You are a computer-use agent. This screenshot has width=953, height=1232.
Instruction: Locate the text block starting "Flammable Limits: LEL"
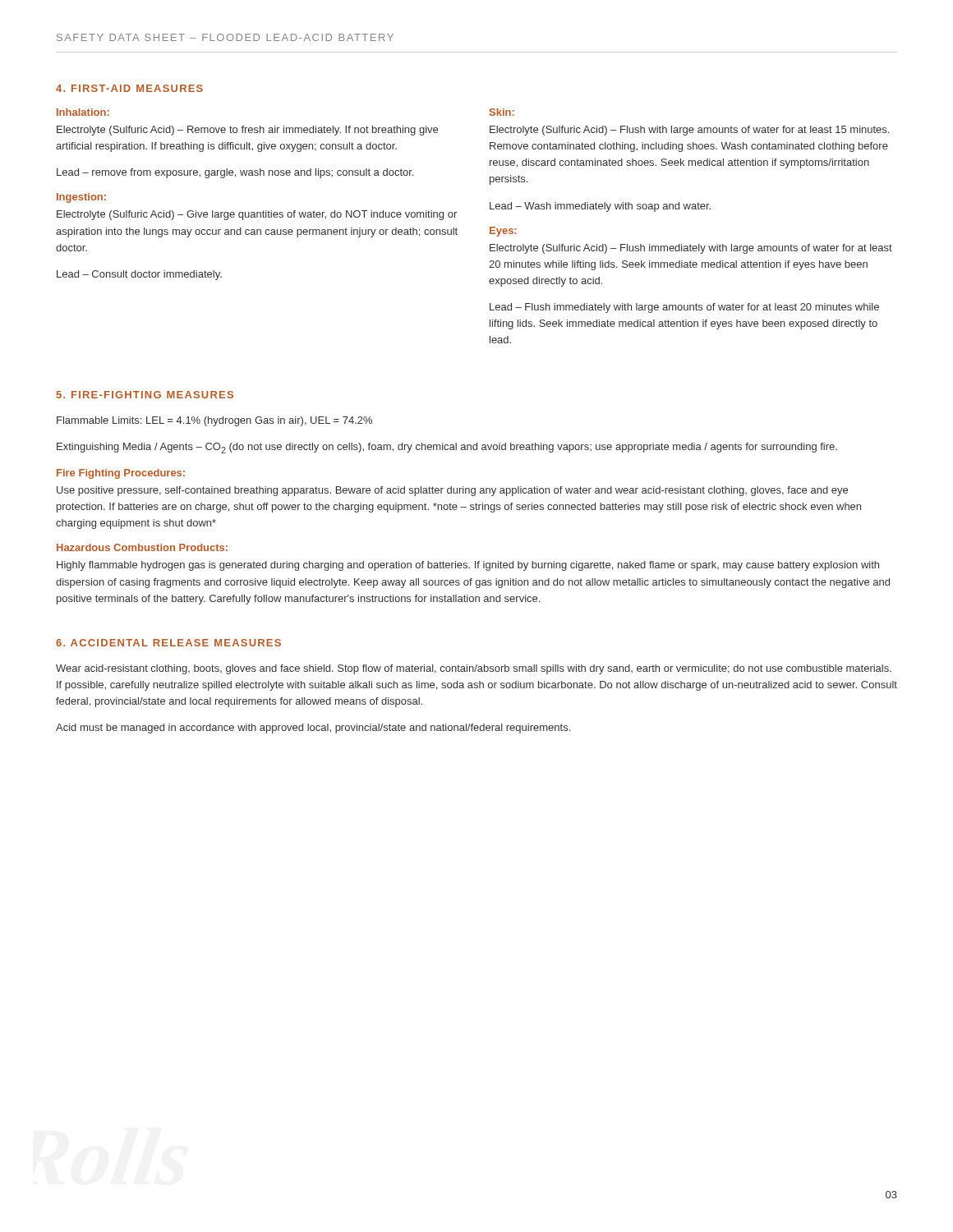tap(214, 421)
